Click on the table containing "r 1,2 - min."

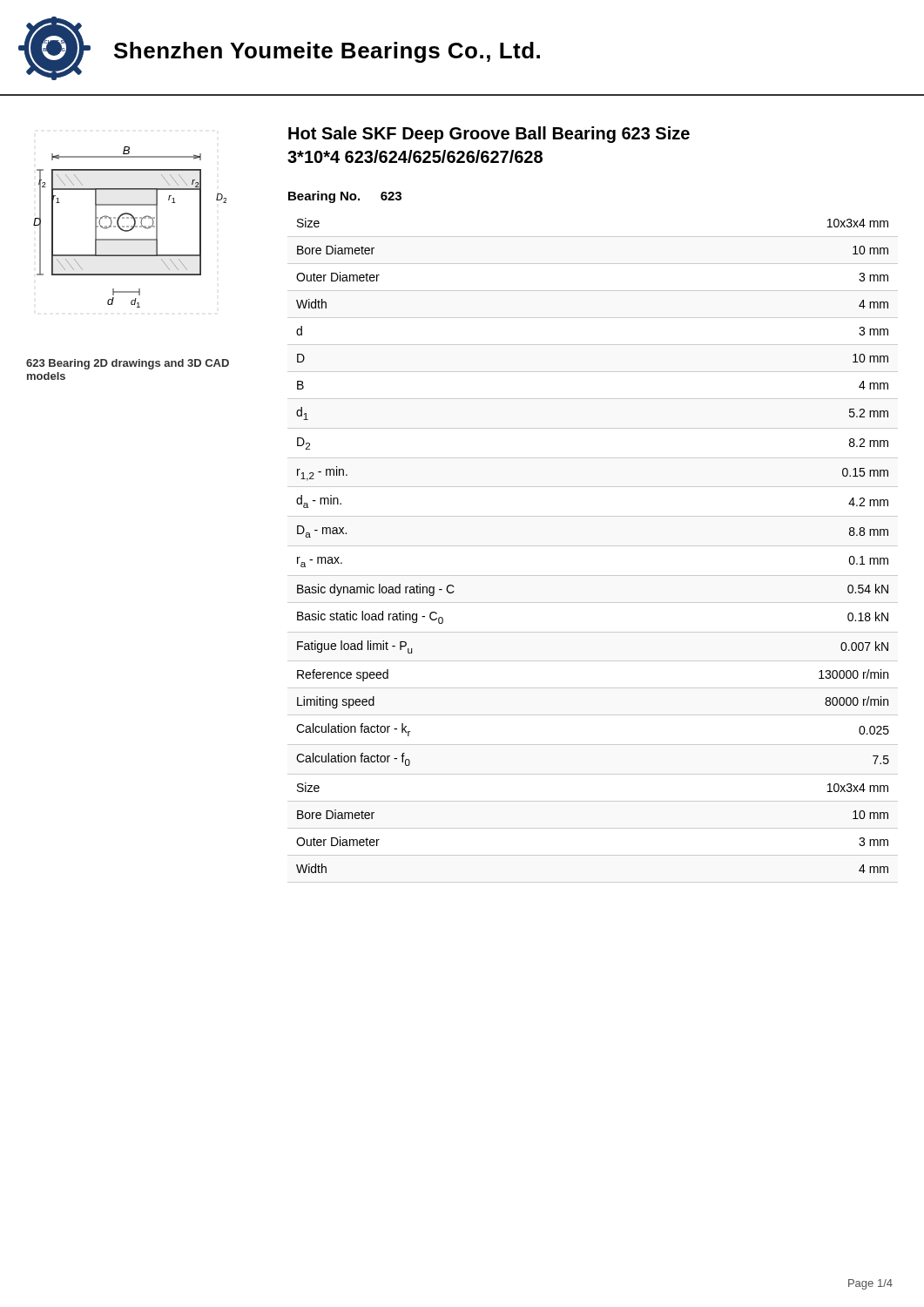click(x=593, y=546)
